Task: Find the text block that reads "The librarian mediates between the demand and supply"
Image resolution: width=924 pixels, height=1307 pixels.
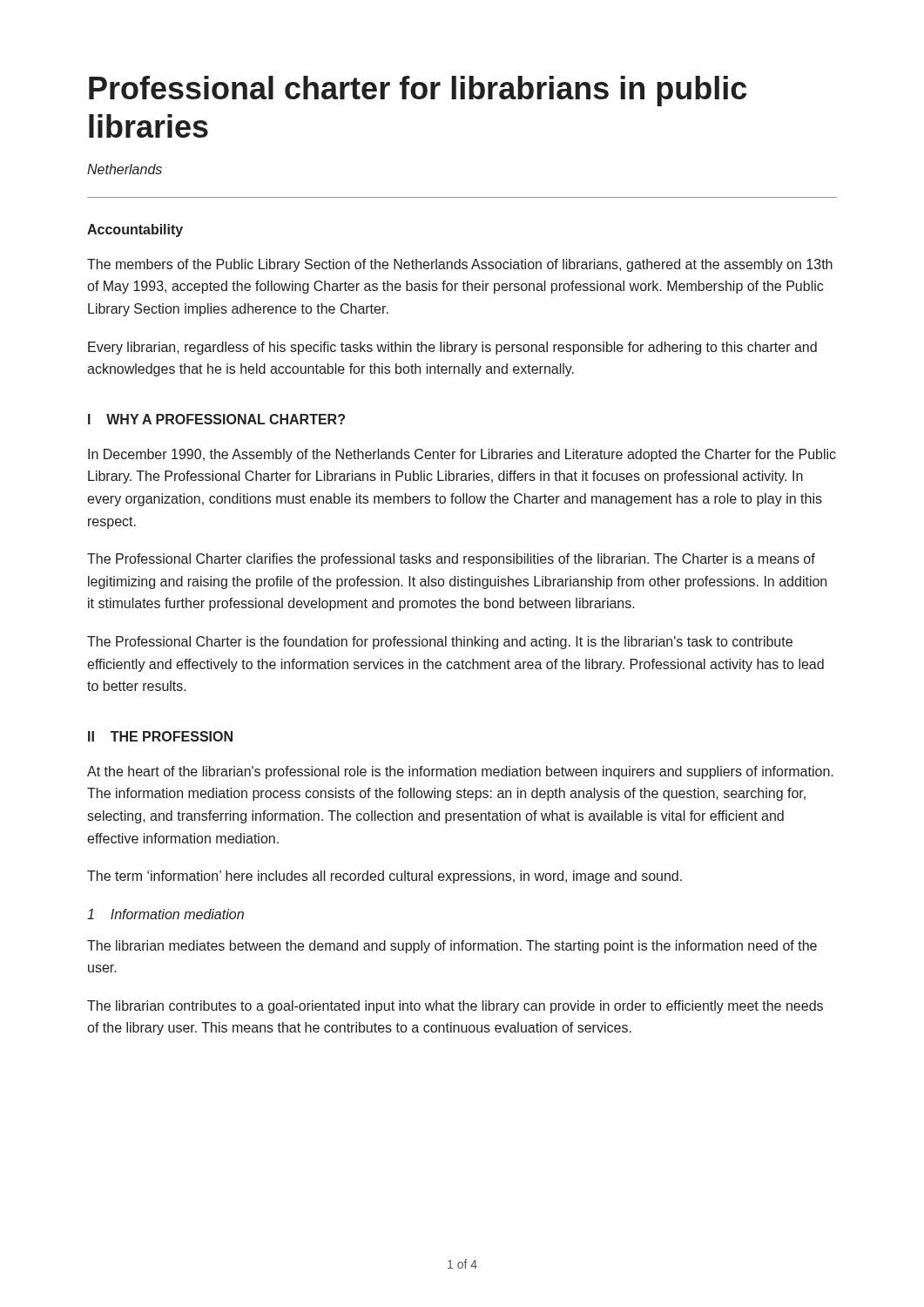Action: tap(462, 957)
